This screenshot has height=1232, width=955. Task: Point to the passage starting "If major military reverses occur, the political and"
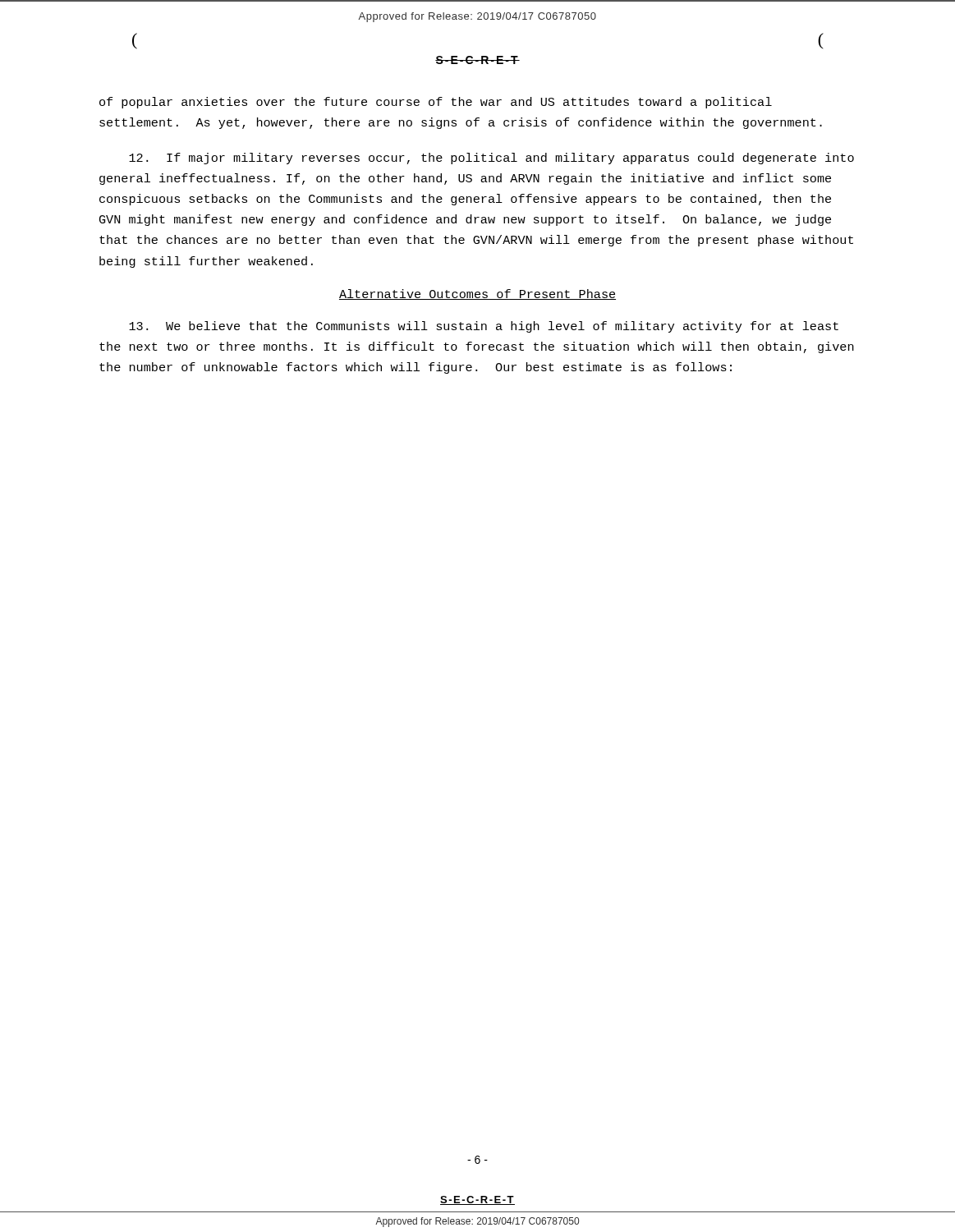point(476,210)
